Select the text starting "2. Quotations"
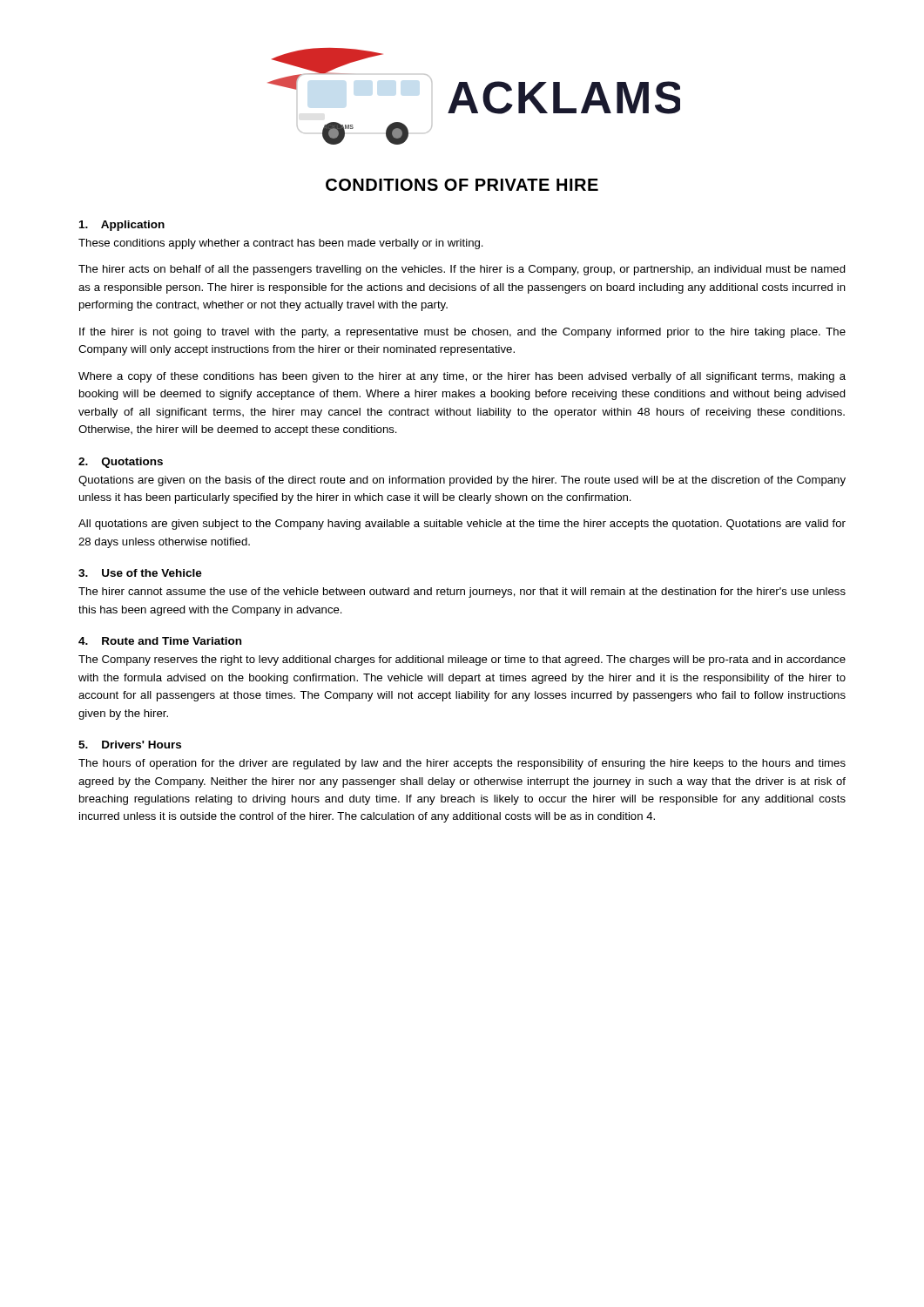 point(121,461)
